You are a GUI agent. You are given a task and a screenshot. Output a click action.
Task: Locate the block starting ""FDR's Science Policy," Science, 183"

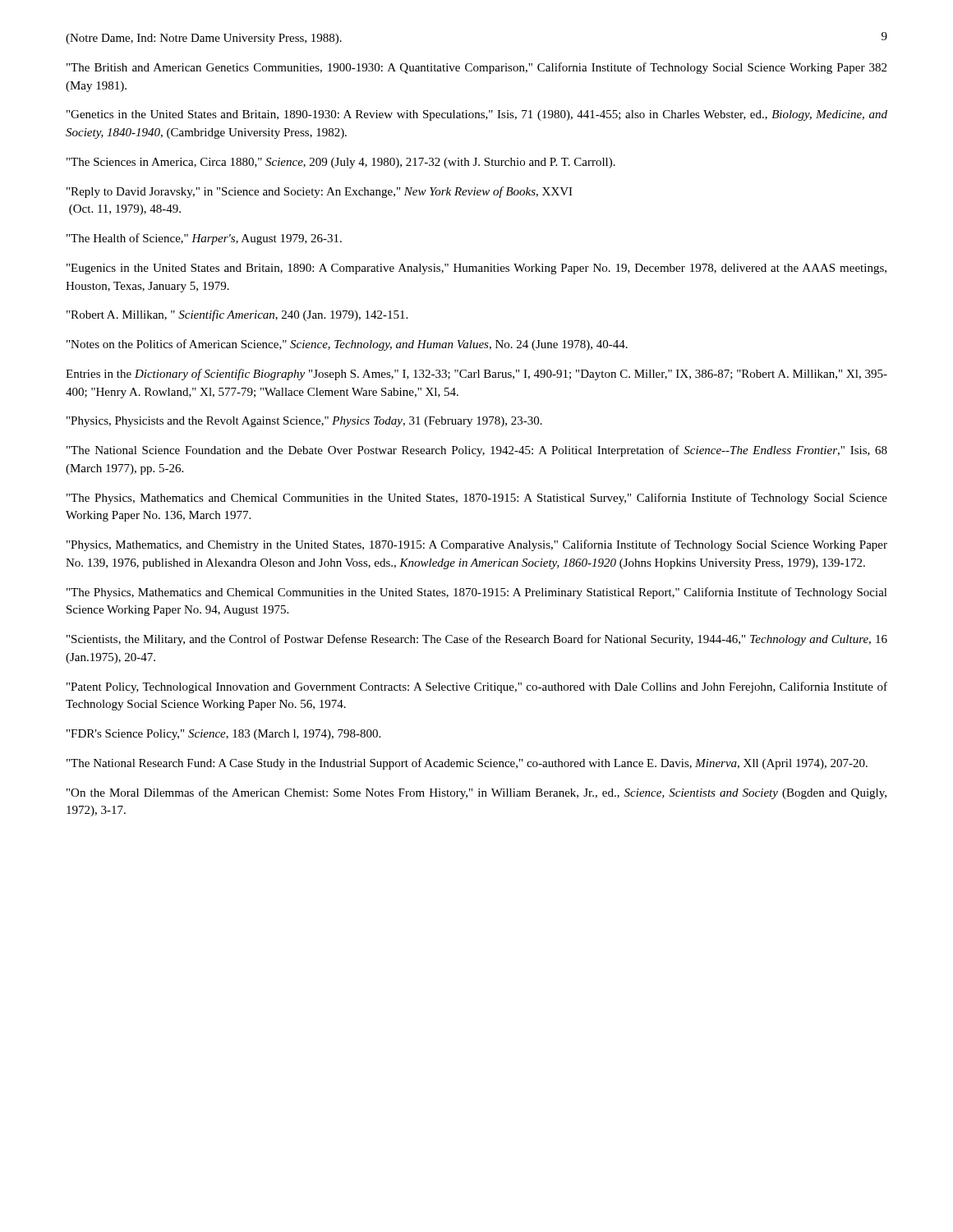tap(224, 733)
